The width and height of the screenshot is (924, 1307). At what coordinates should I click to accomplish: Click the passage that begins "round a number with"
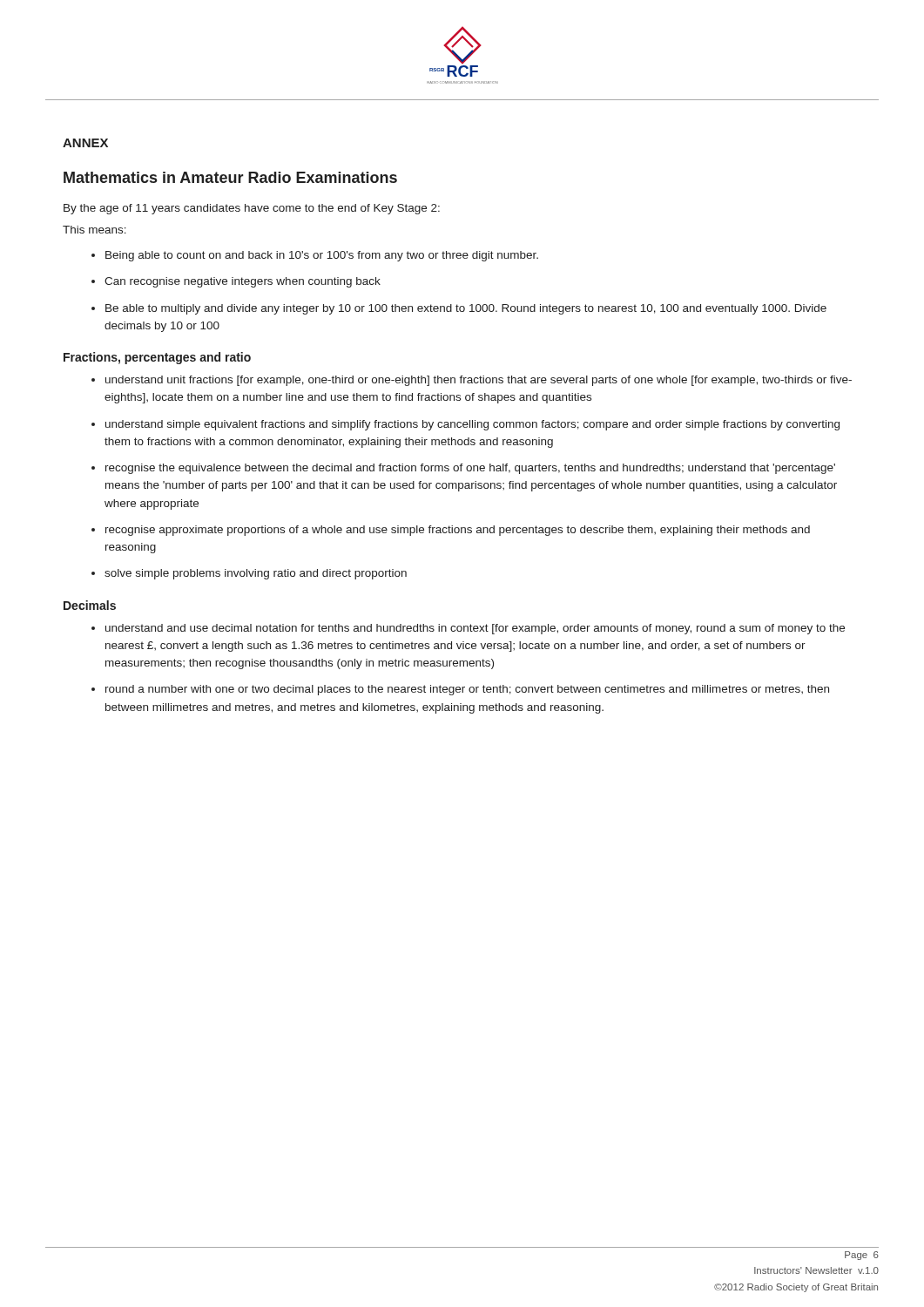tap(467, 698)
